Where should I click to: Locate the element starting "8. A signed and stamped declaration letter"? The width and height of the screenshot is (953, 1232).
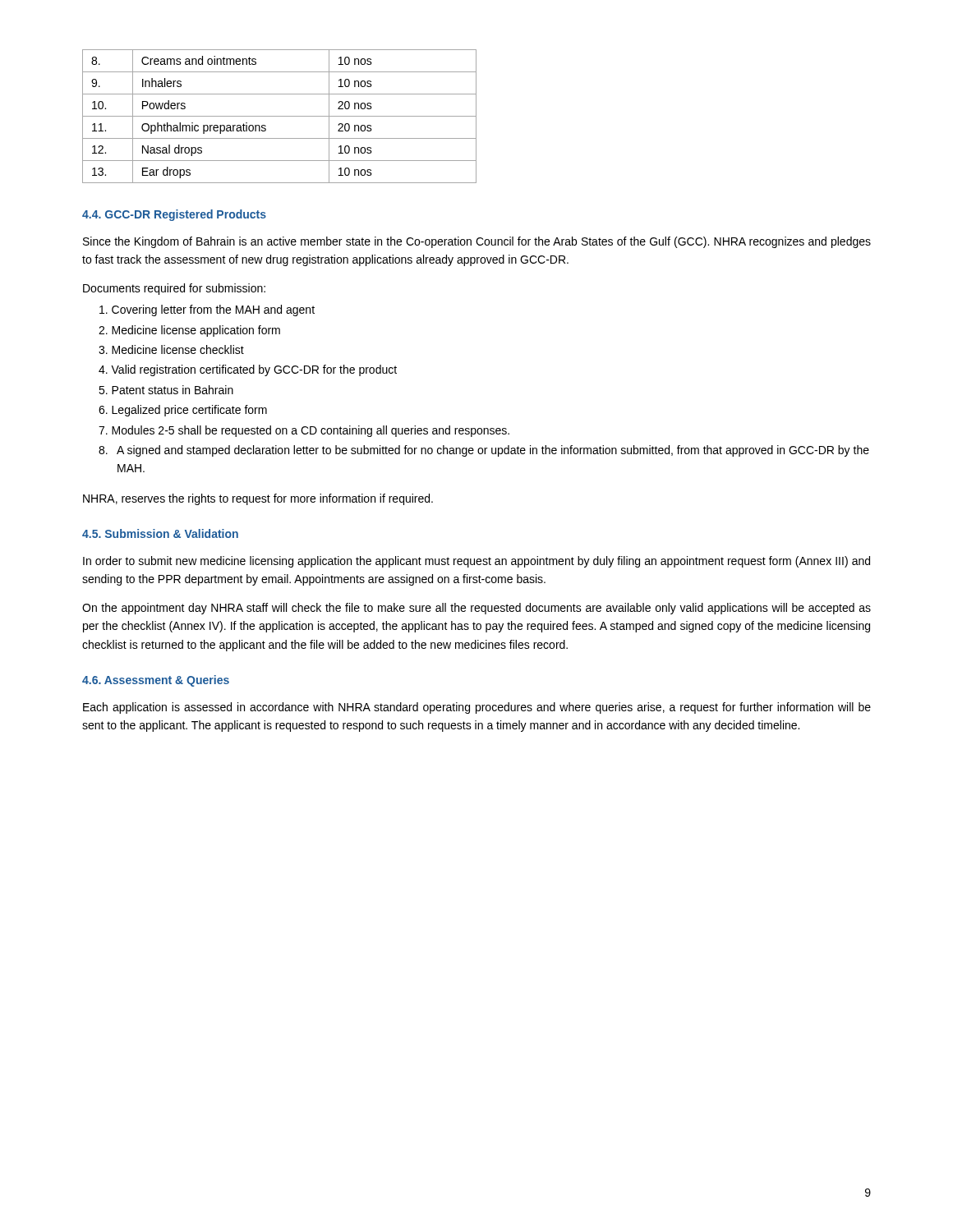(485, 459)
